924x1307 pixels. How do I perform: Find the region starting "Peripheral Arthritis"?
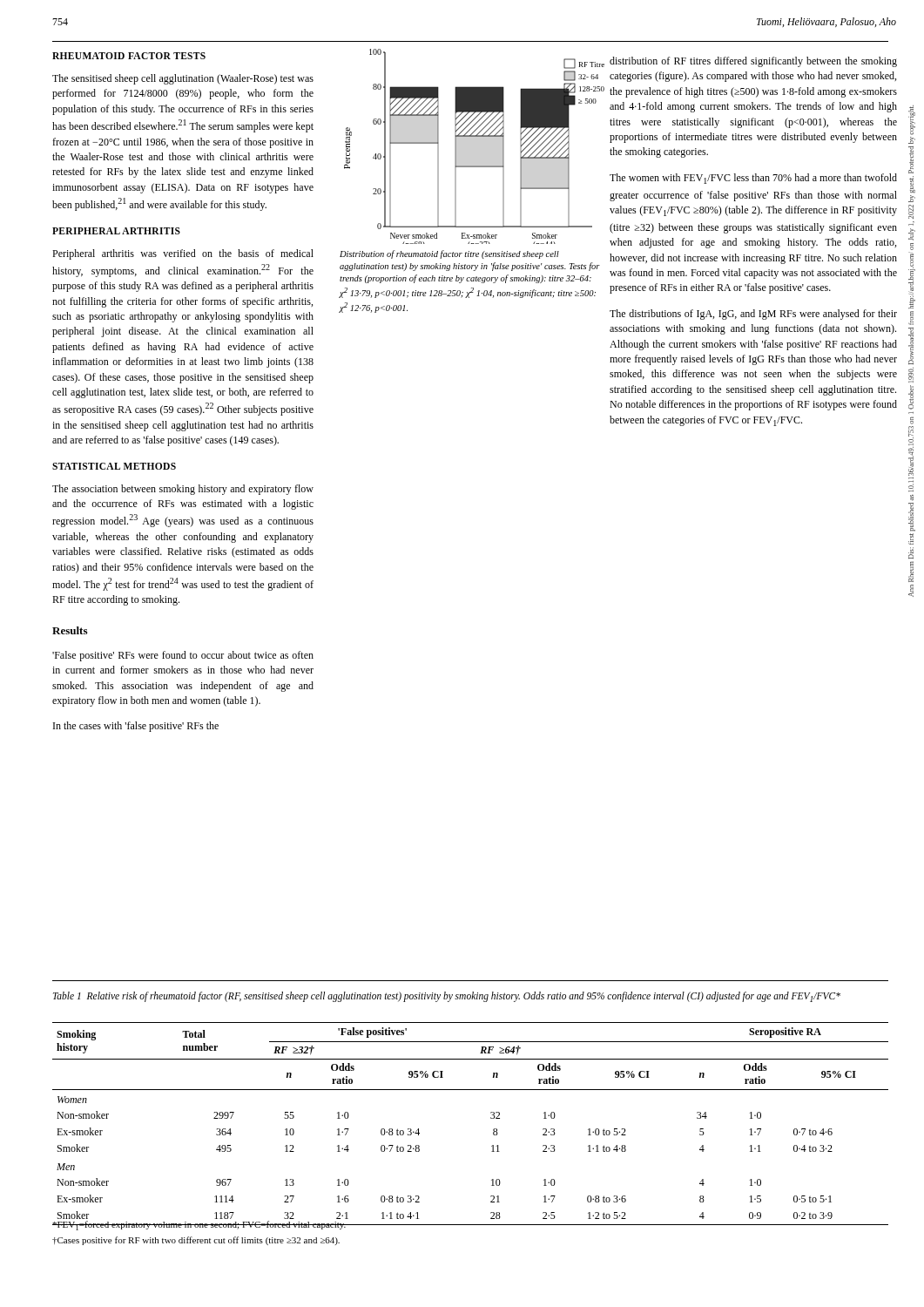coord(116,230)
